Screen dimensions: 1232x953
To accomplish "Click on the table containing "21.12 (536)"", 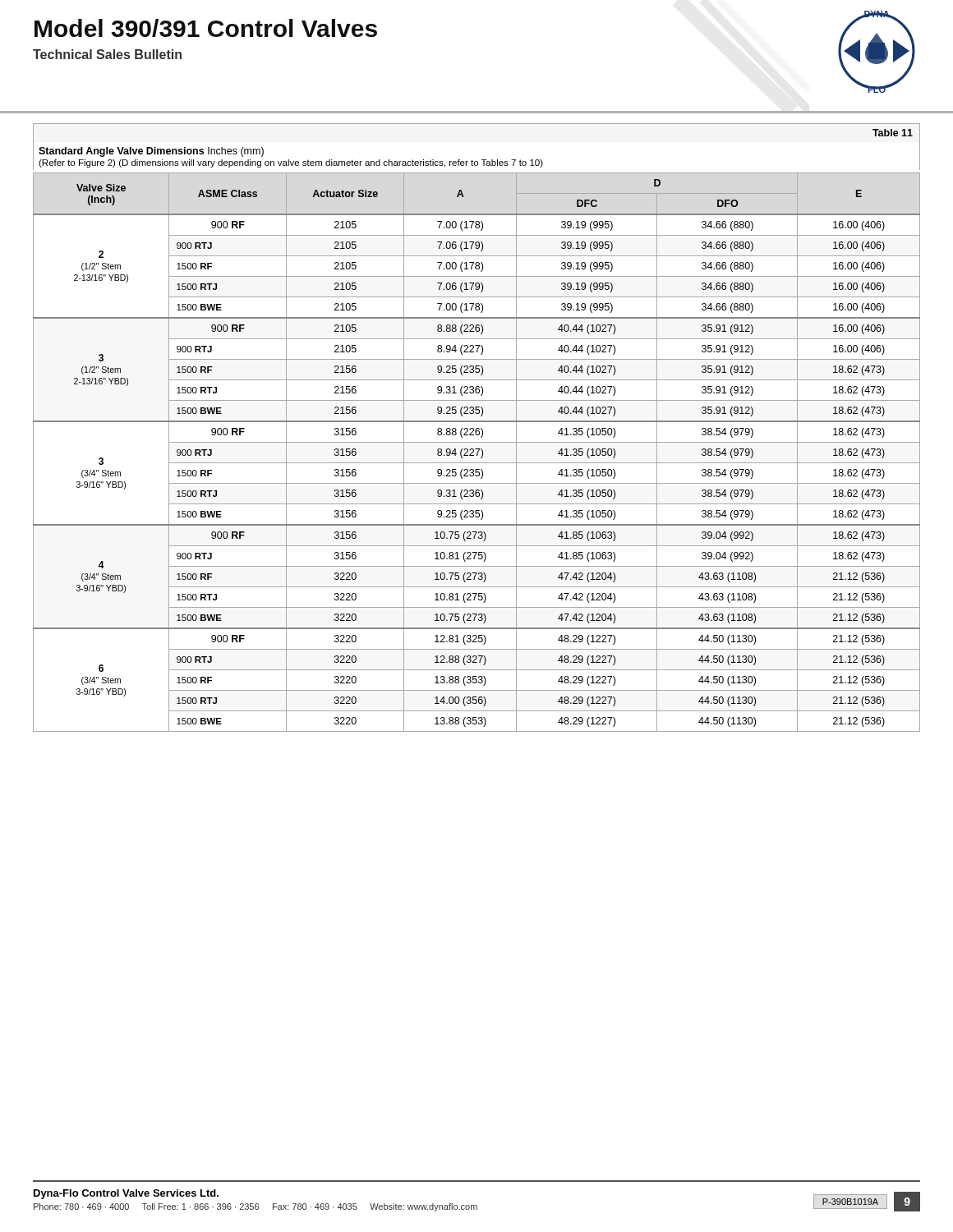I will [x=476, y=452].
